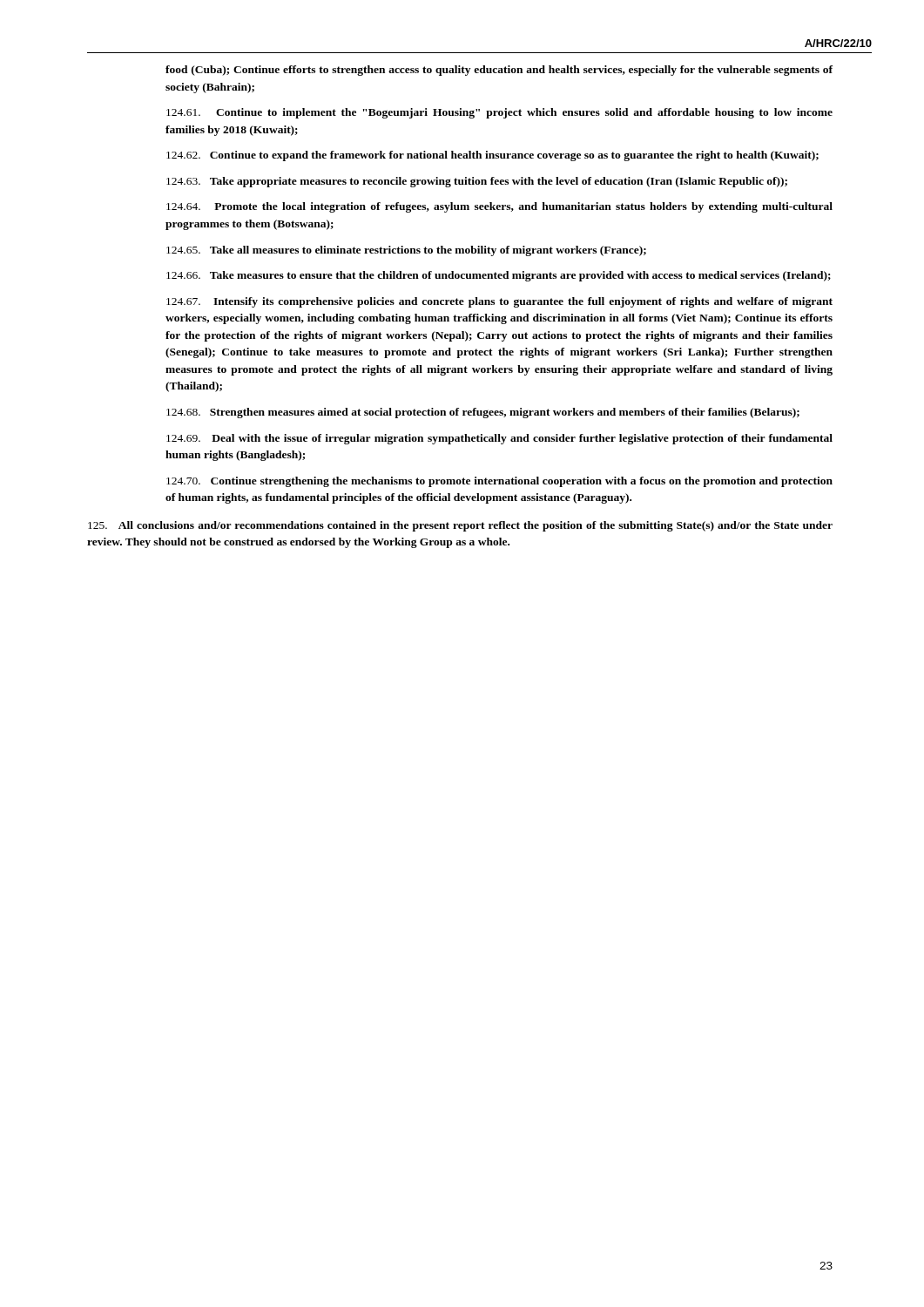This screenshot has width=924, height=1307.
Task: Locate the list item that says "124.61. Continue to"
Action: coord(499,121)
